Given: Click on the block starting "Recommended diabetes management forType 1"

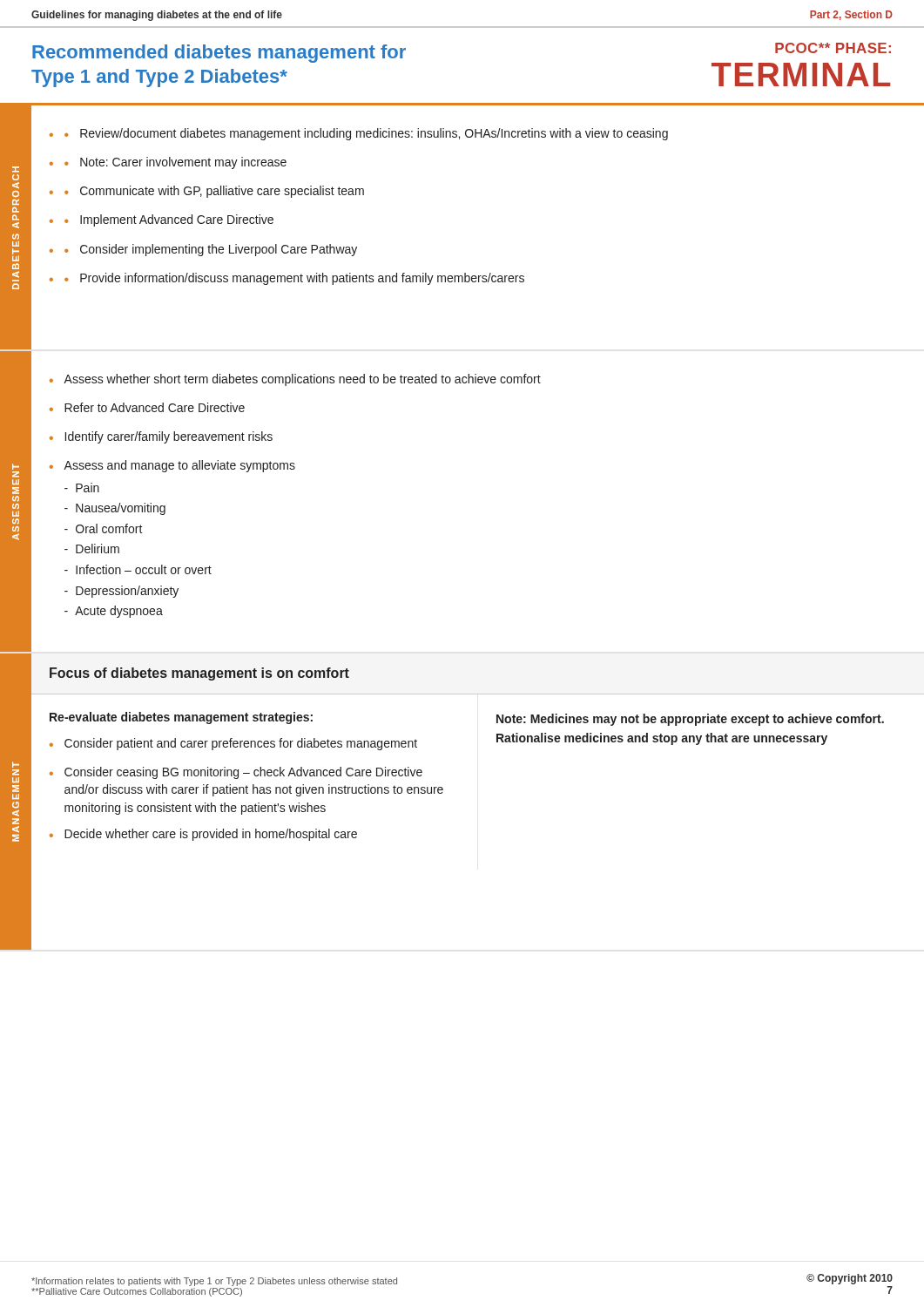Looking at the screenshot, I should click(x=219, y=64).
